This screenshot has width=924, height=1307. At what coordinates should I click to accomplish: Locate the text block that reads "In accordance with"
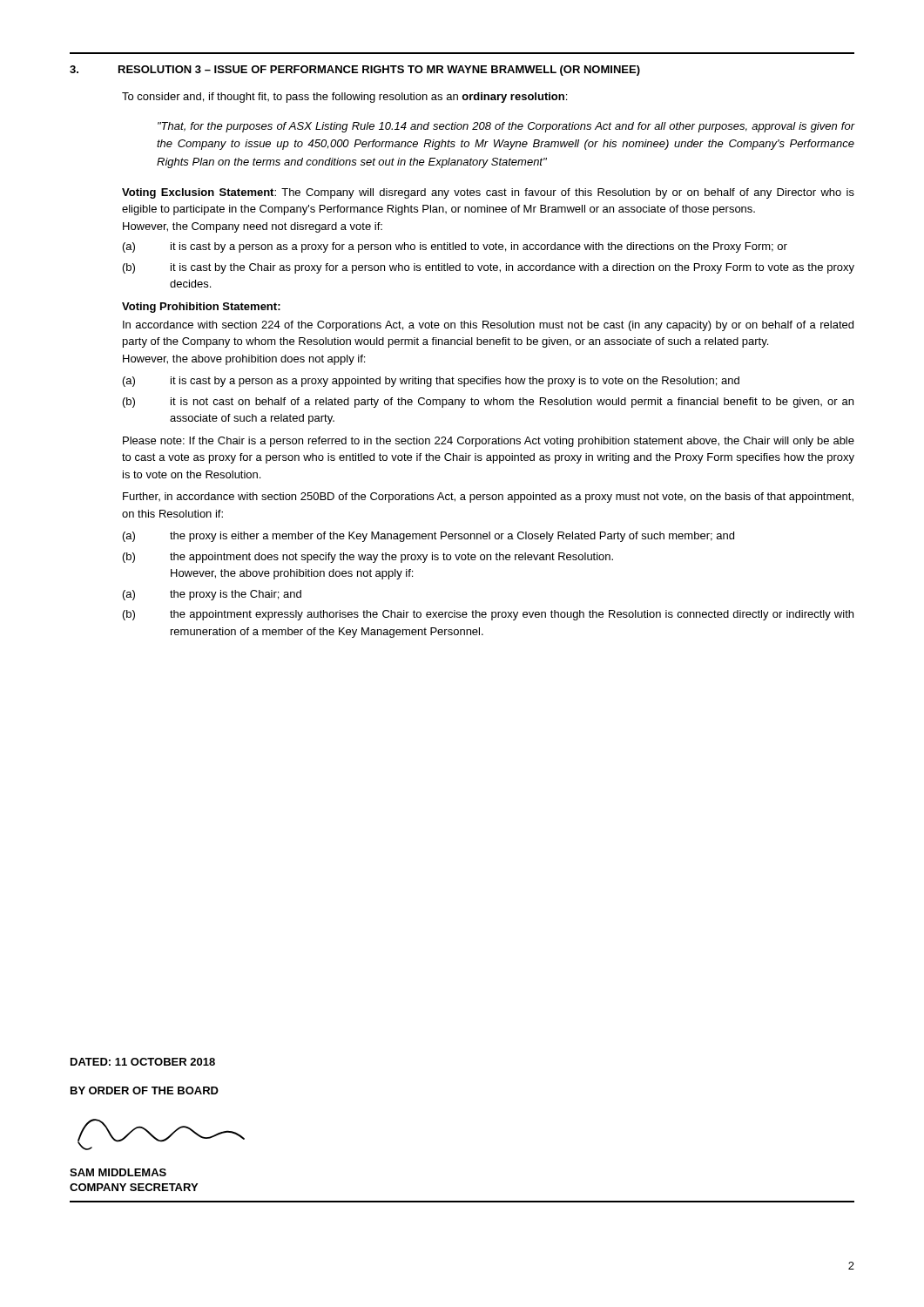click(488, 342)
